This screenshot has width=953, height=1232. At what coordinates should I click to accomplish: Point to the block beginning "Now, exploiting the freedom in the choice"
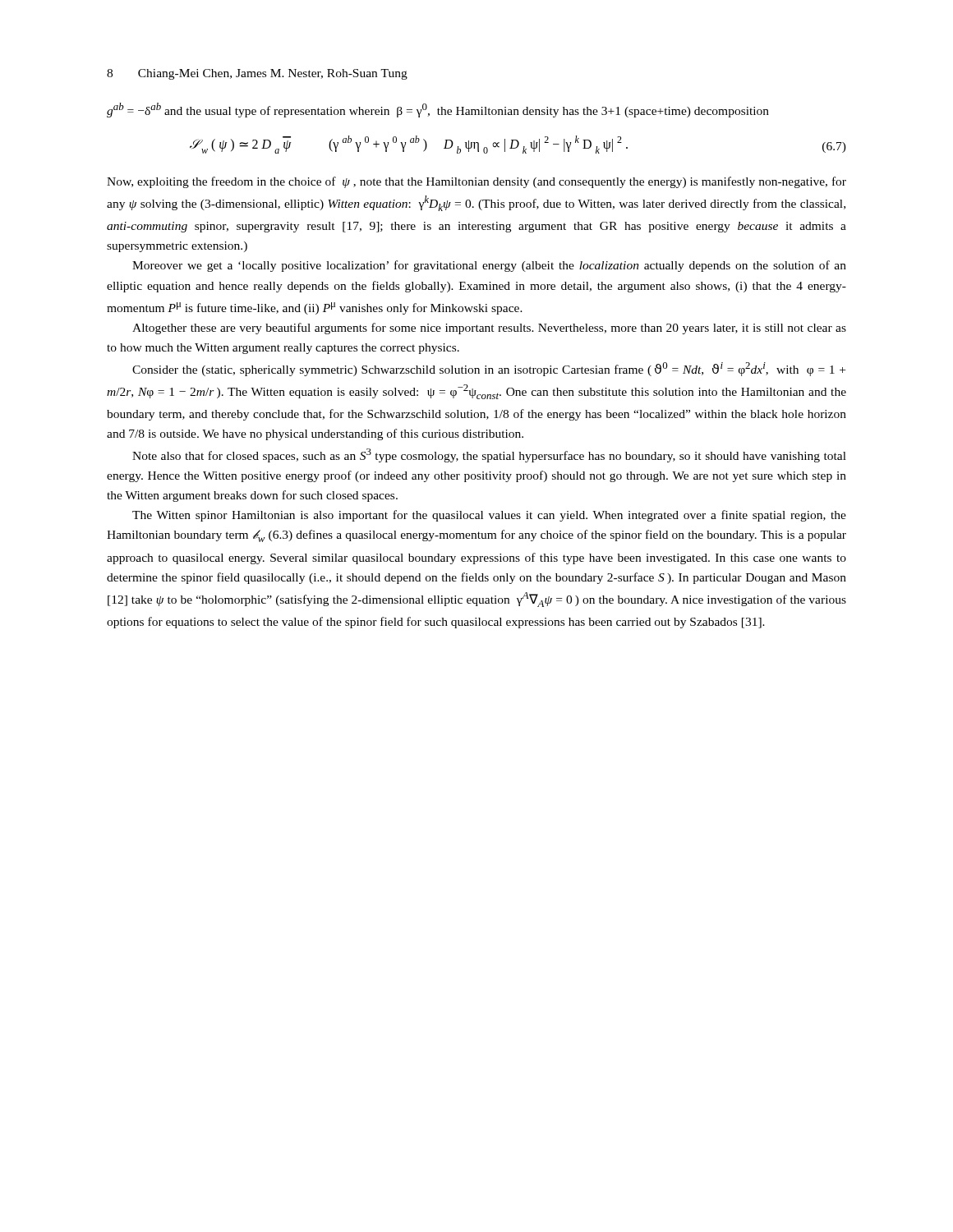coord(476,402)
